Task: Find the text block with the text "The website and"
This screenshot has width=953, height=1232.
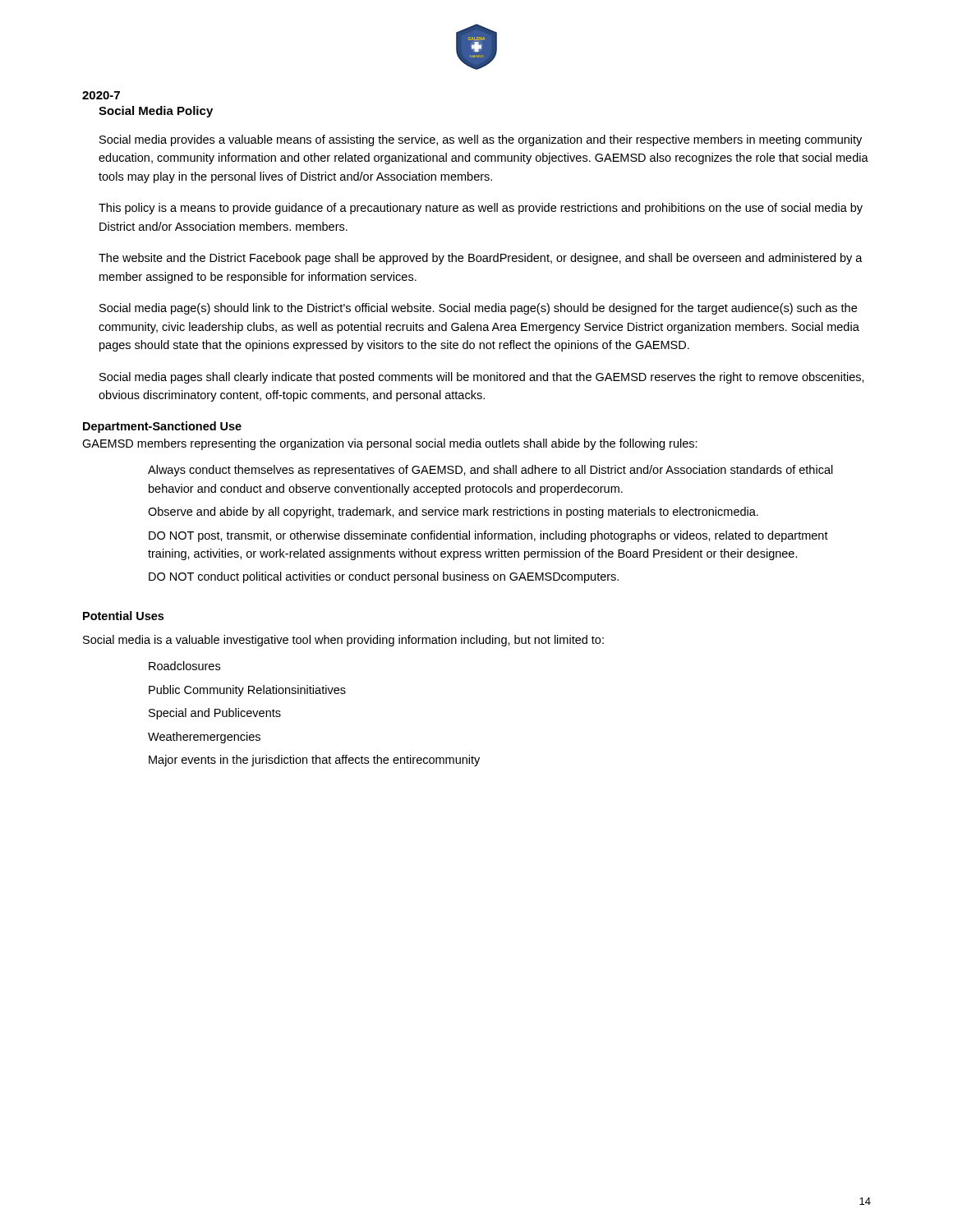Action: (480, 267)
